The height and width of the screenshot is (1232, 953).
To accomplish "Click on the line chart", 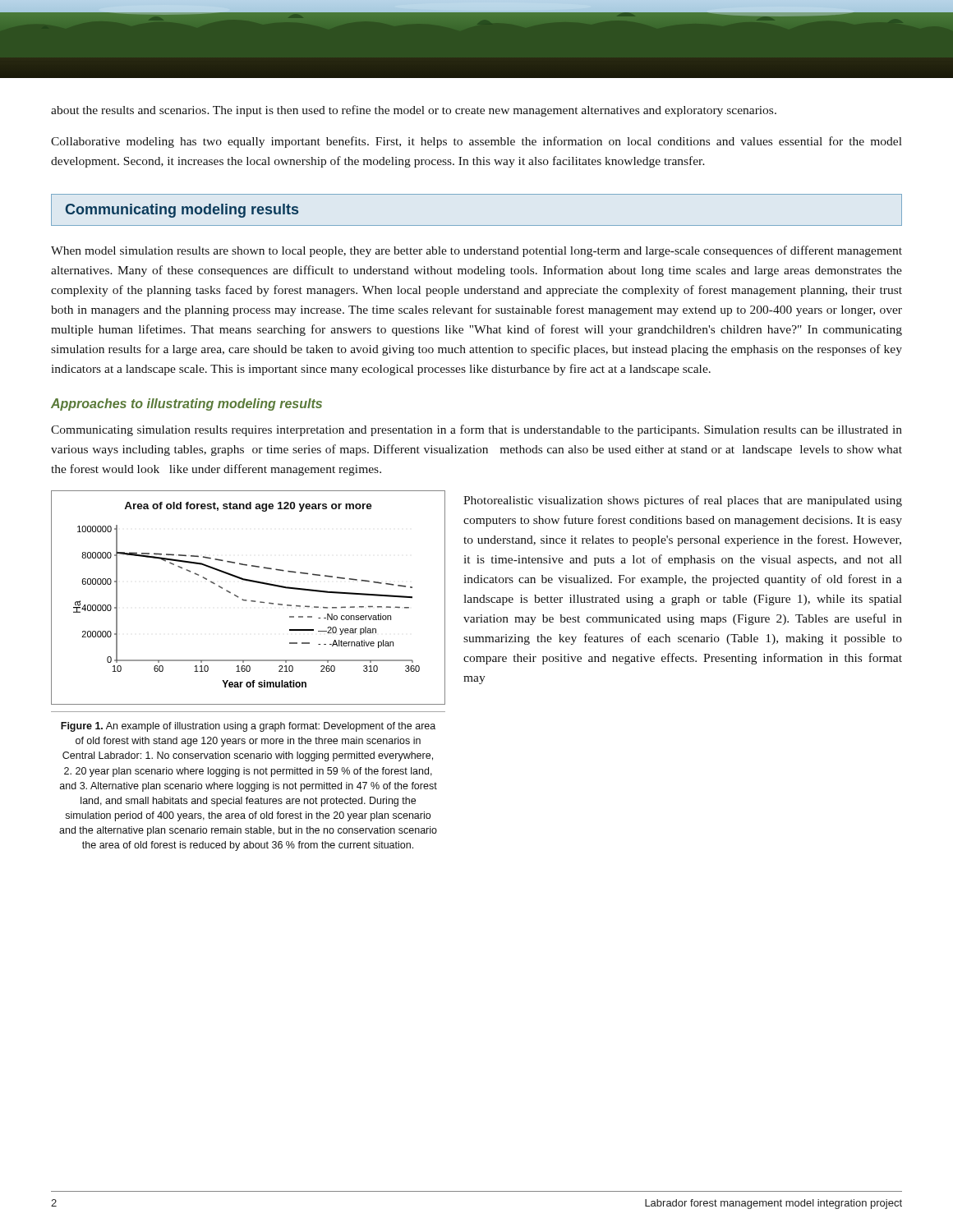I will (248, 672).
